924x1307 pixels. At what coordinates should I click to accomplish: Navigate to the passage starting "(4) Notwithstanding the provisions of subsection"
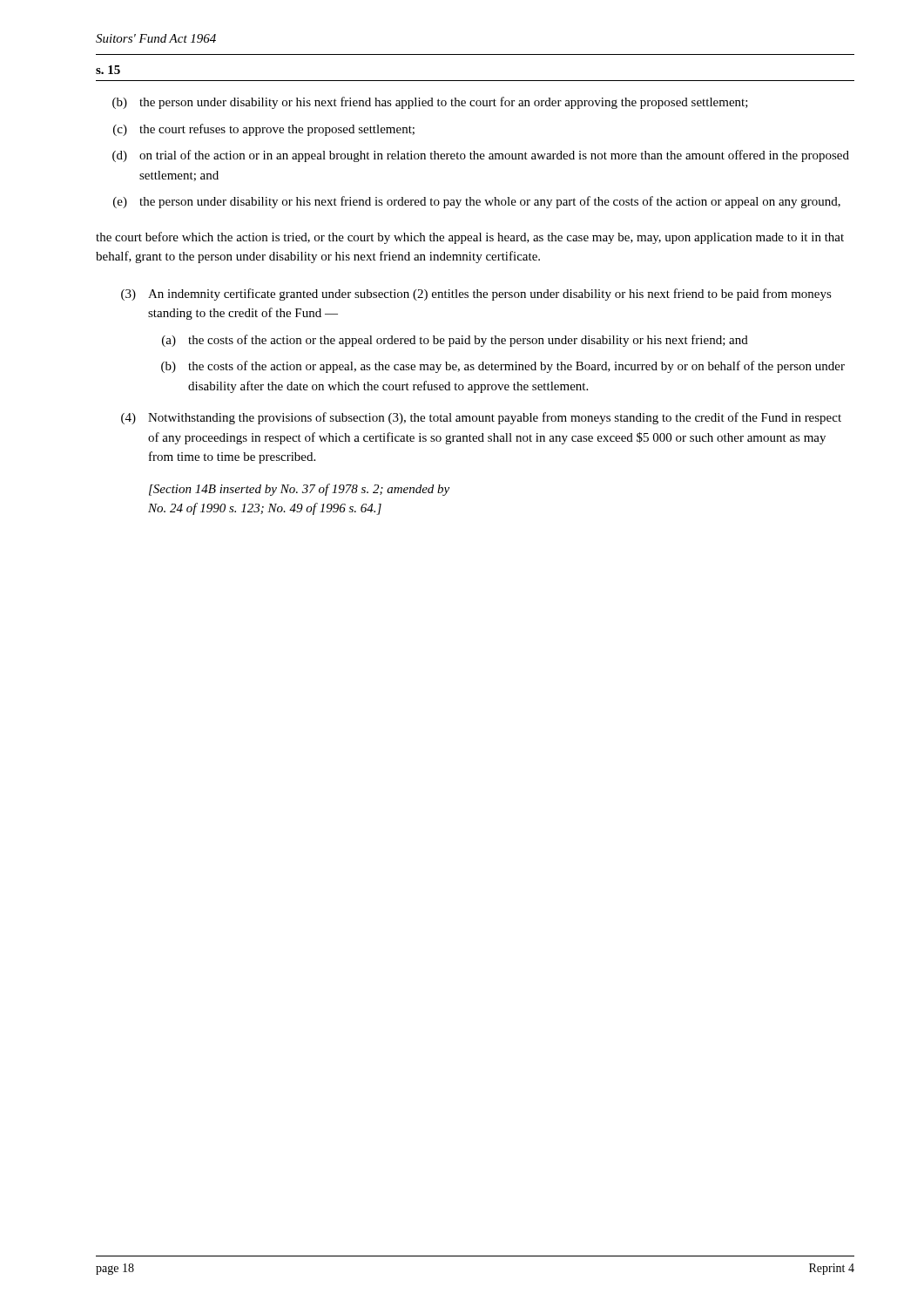tap(481, 418)
